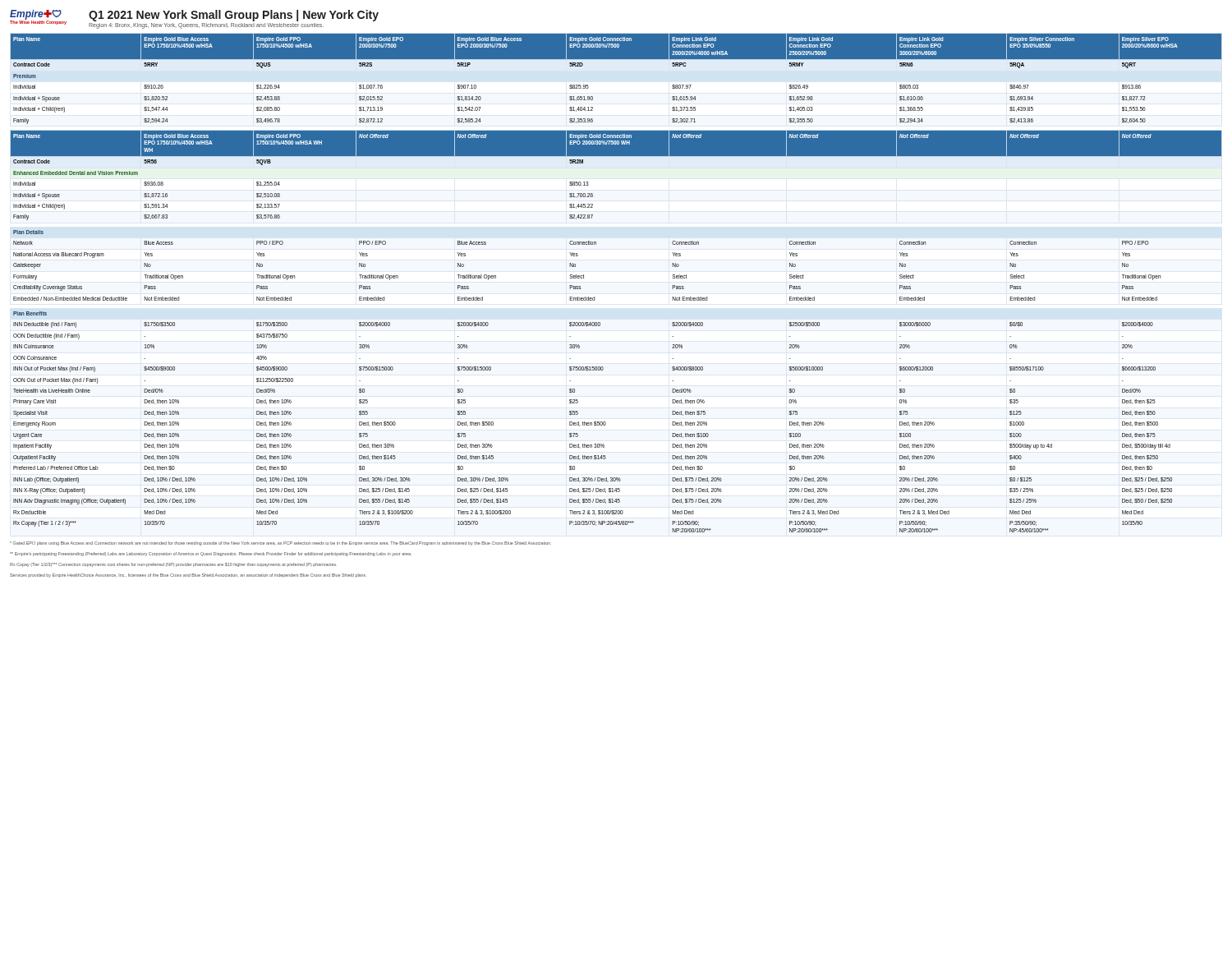Image resolution: width=1232 pixels, height=953 pixels.
Task: Select the table that reads "Not Offered"
Action: (616, 177)
